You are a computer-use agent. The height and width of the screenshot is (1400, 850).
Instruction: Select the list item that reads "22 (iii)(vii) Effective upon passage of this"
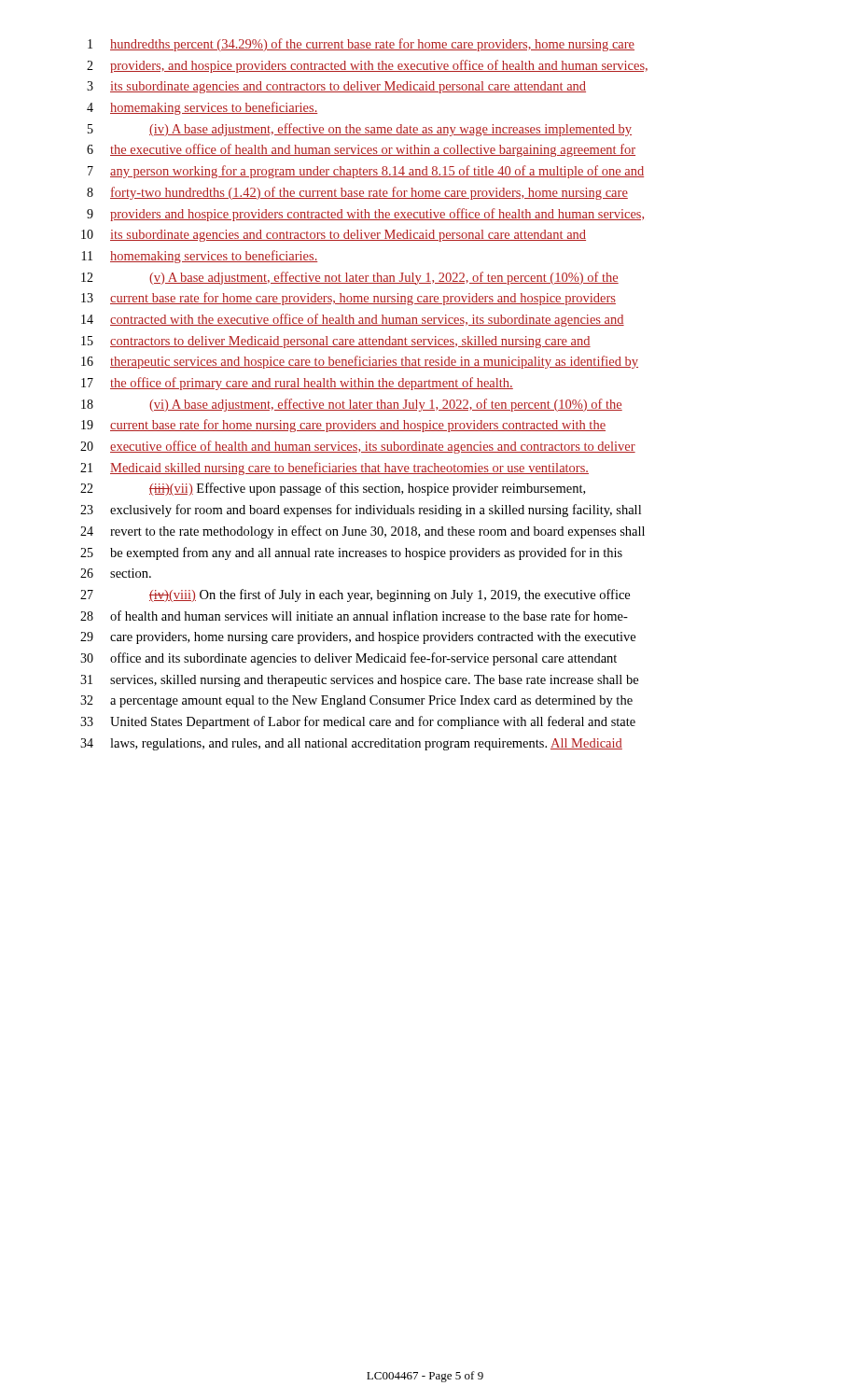pos(425,489)
